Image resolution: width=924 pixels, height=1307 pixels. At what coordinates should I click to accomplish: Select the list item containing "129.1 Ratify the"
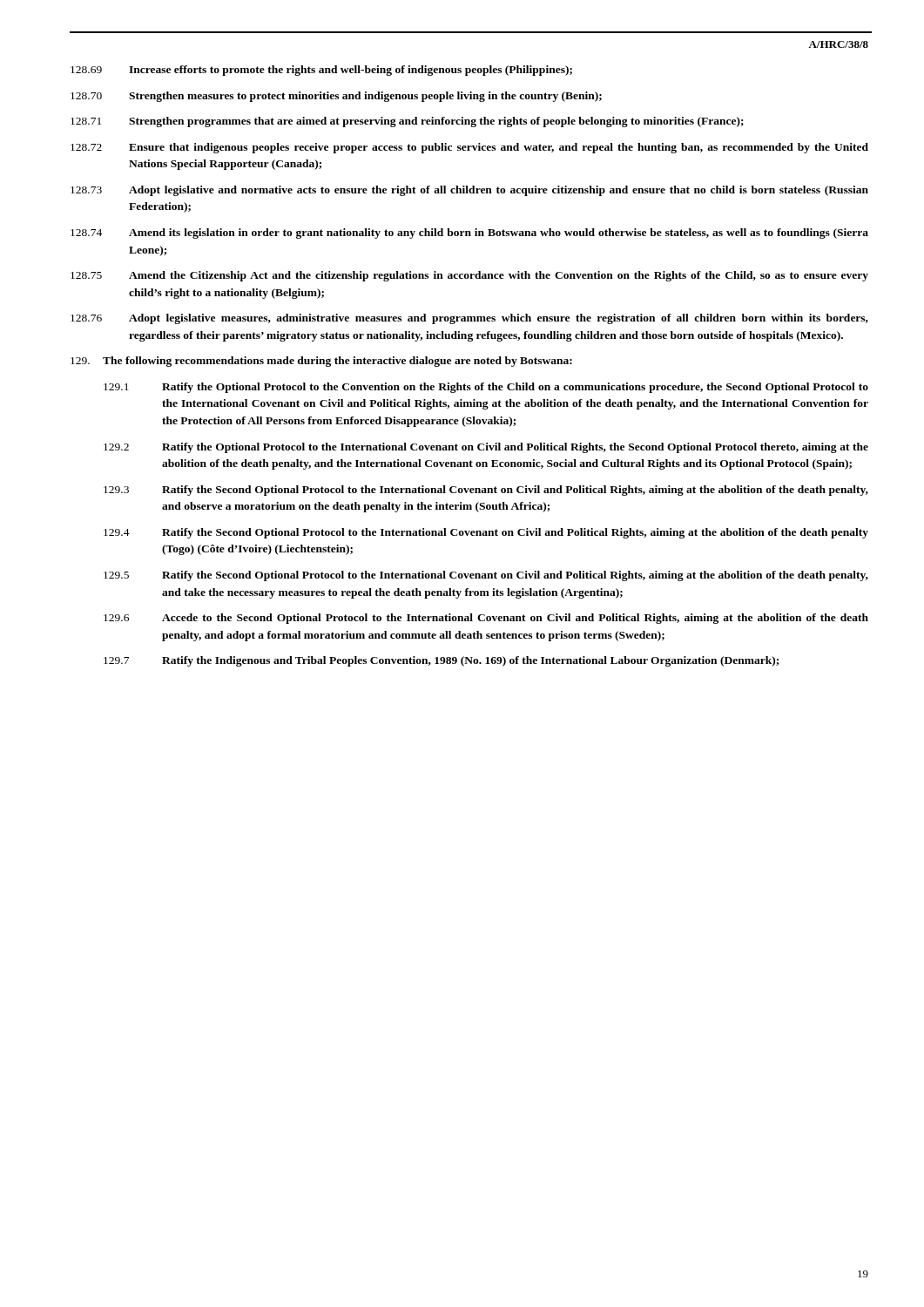tap(486, 404)
